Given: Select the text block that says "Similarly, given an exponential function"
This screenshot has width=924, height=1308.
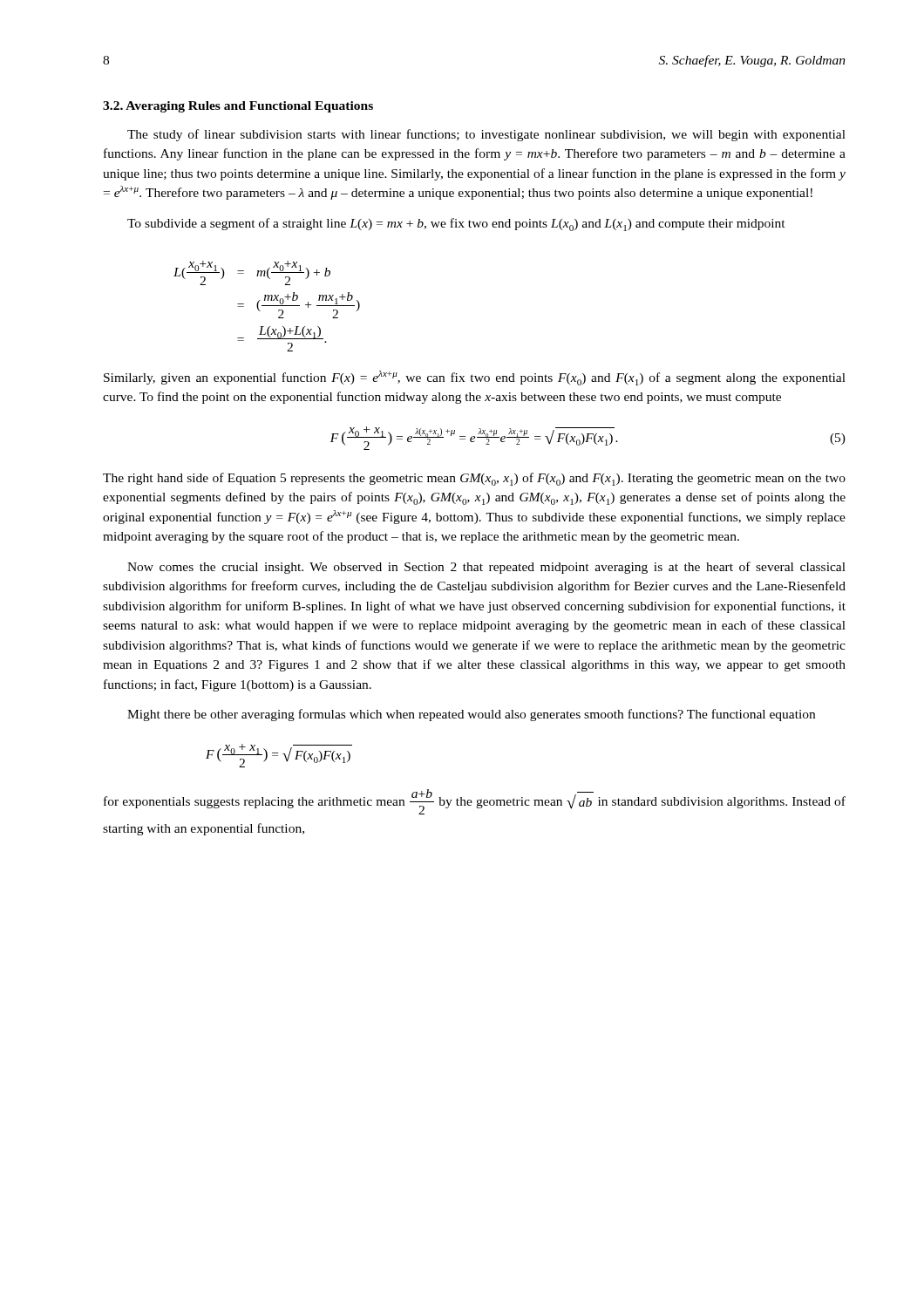Looking at the screenshot, I should [x=474, y=386].
